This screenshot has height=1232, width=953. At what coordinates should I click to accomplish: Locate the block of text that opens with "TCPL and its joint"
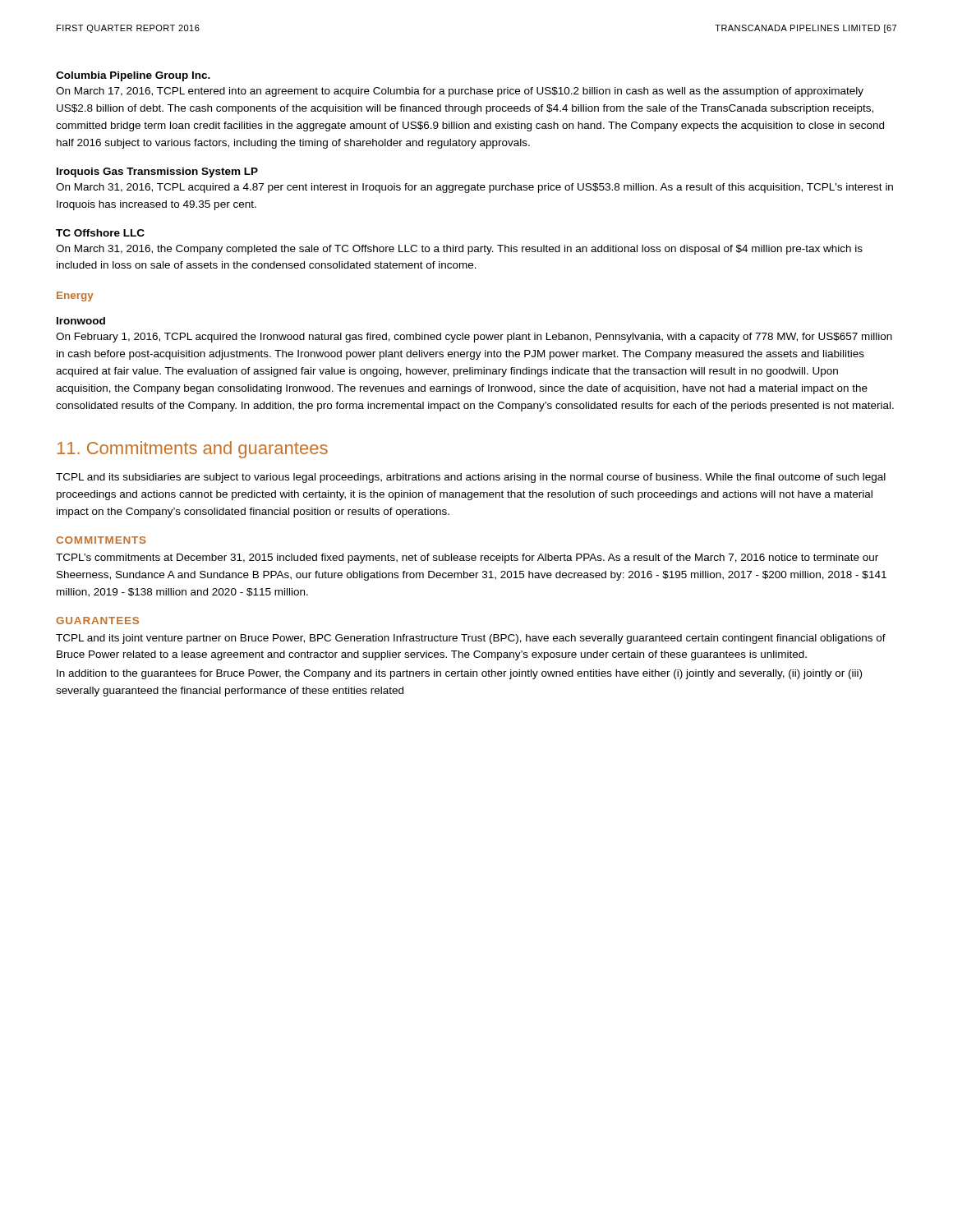click(x=471, y=646)
